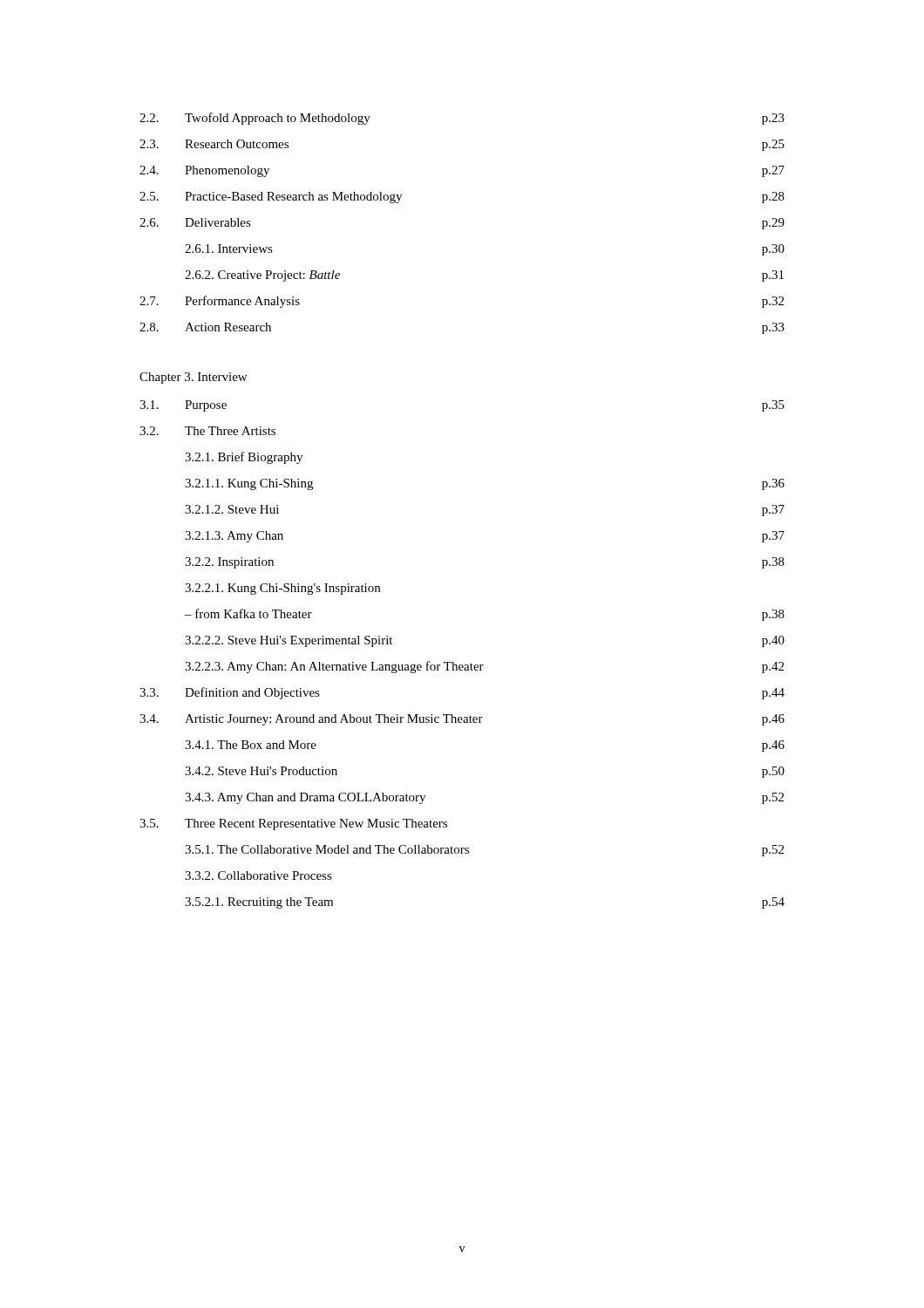Point to the region starting "2.5. Practice-Based Research"
This screenshot has height=1308, width=924.
tap(292, 198)
